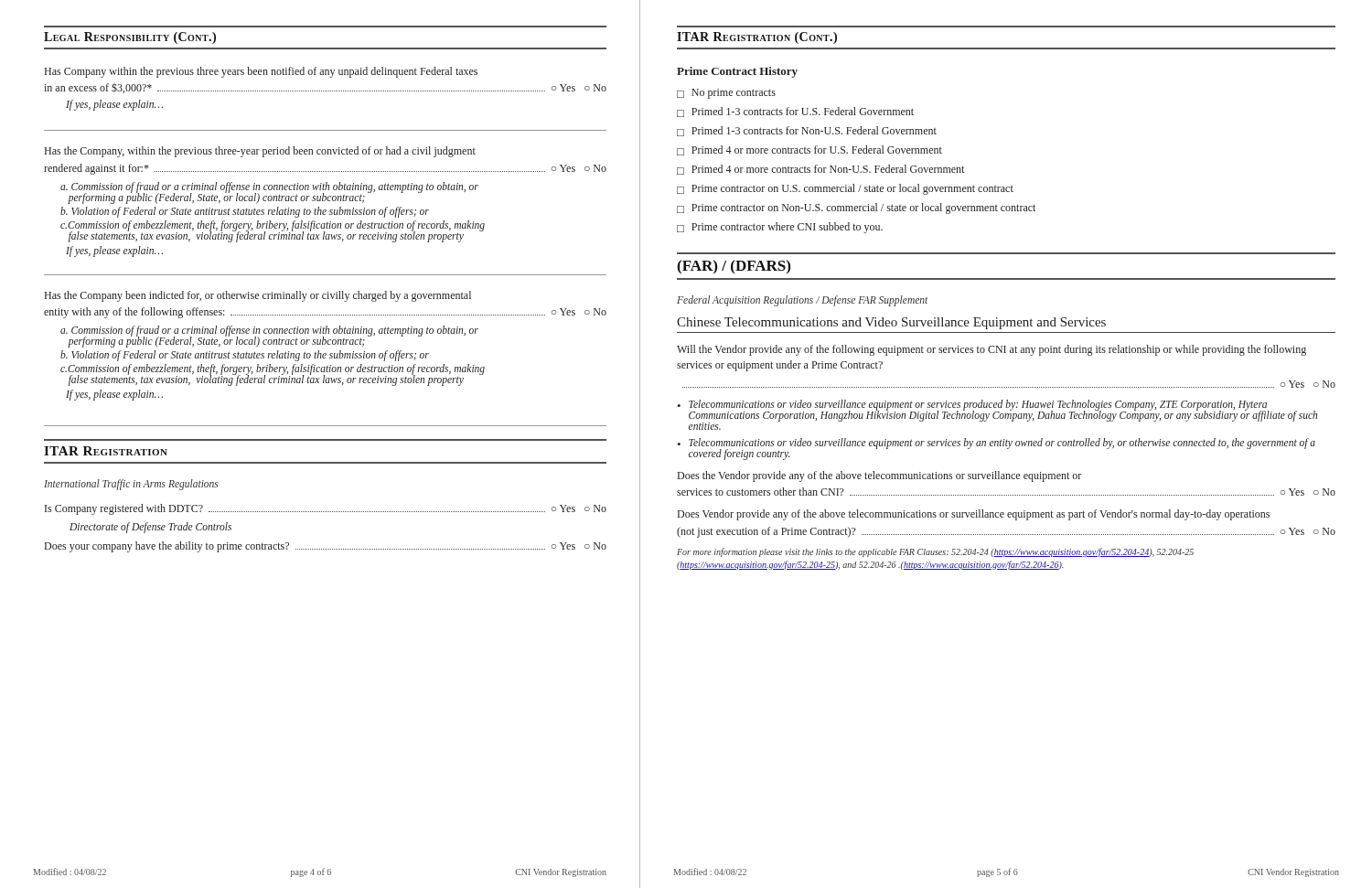Navigate to the text block starting "International Traffic in Arms Regulations"

tap(131, 484)
